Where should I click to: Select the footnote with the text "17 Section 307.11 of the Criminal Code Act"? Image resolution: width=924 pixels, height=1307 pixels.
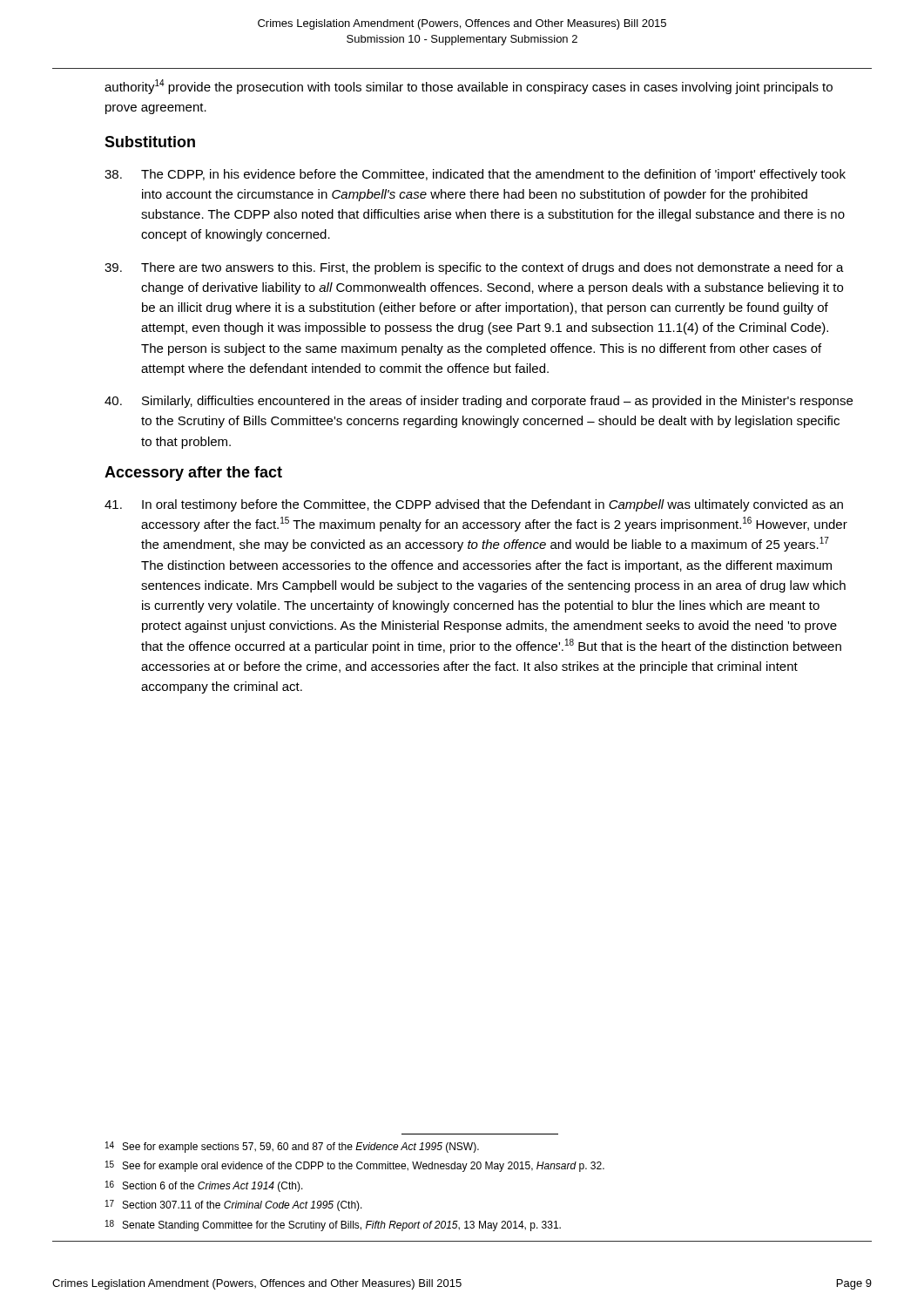(234, 1207)
